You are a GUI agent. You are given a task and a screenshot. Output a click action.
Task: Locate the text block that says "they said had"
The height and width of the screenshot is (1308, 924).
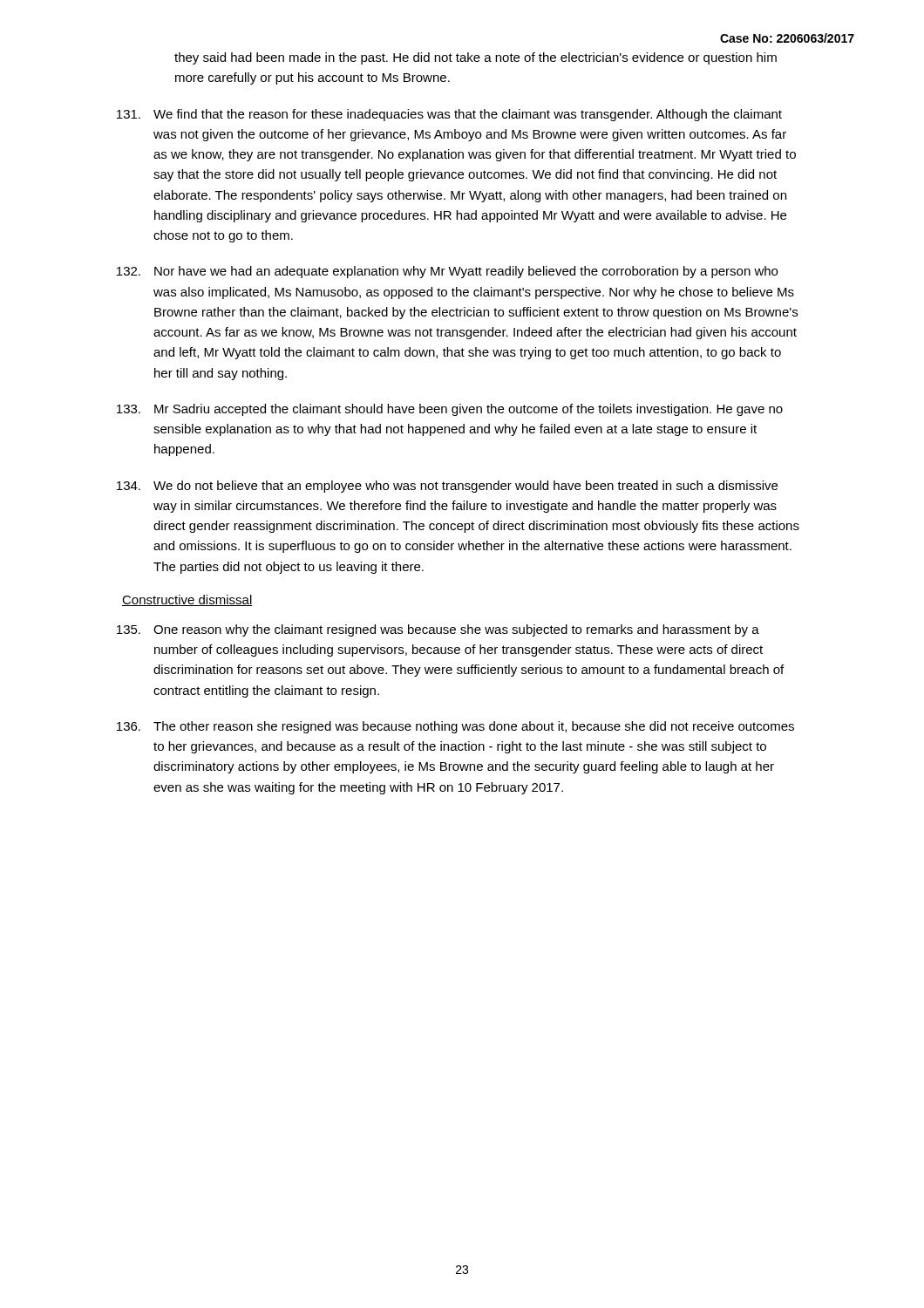coord(476,67)
